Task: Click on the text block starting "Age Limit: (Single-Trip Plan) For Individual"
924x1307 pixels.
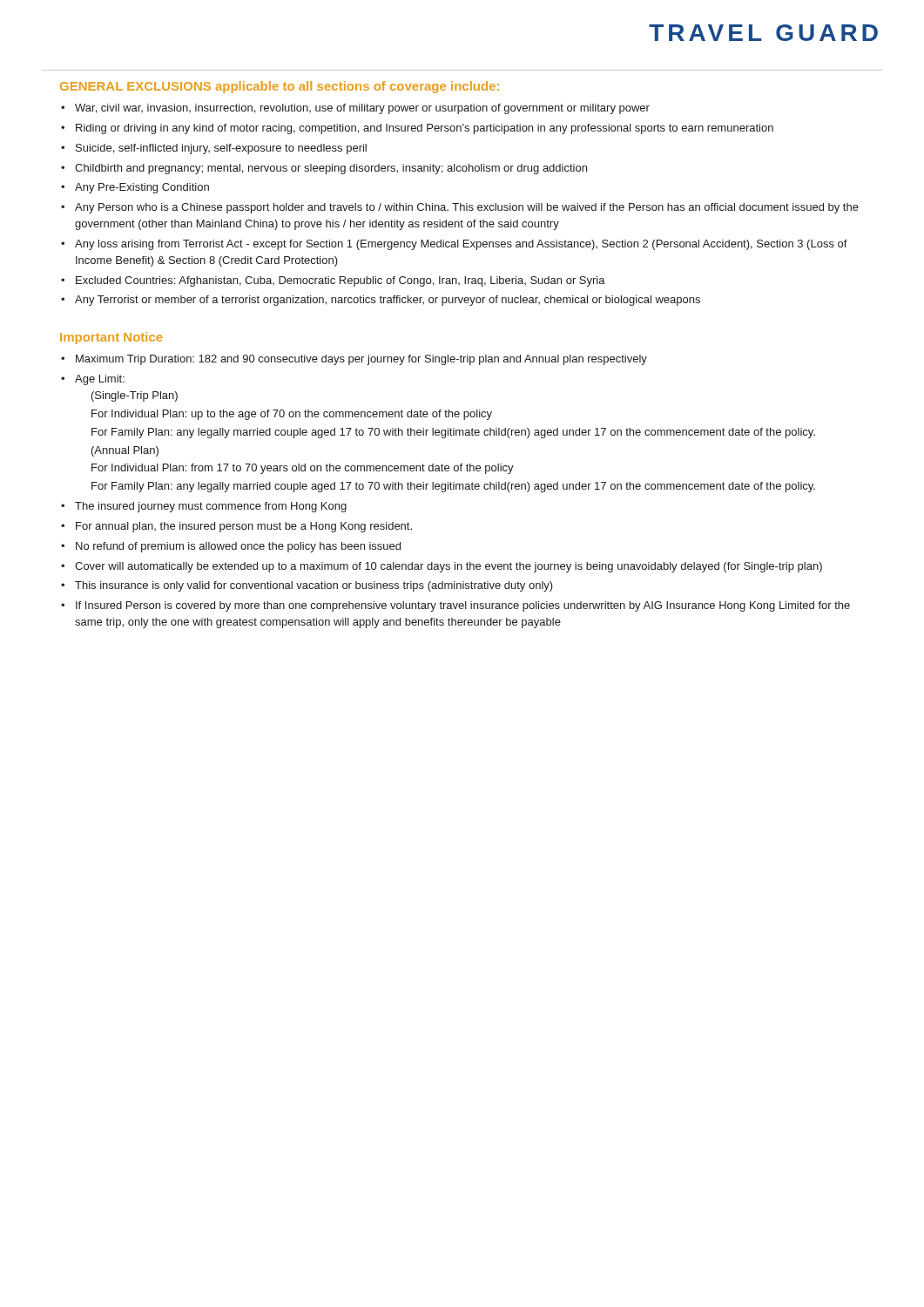Action: coord(470,434)
